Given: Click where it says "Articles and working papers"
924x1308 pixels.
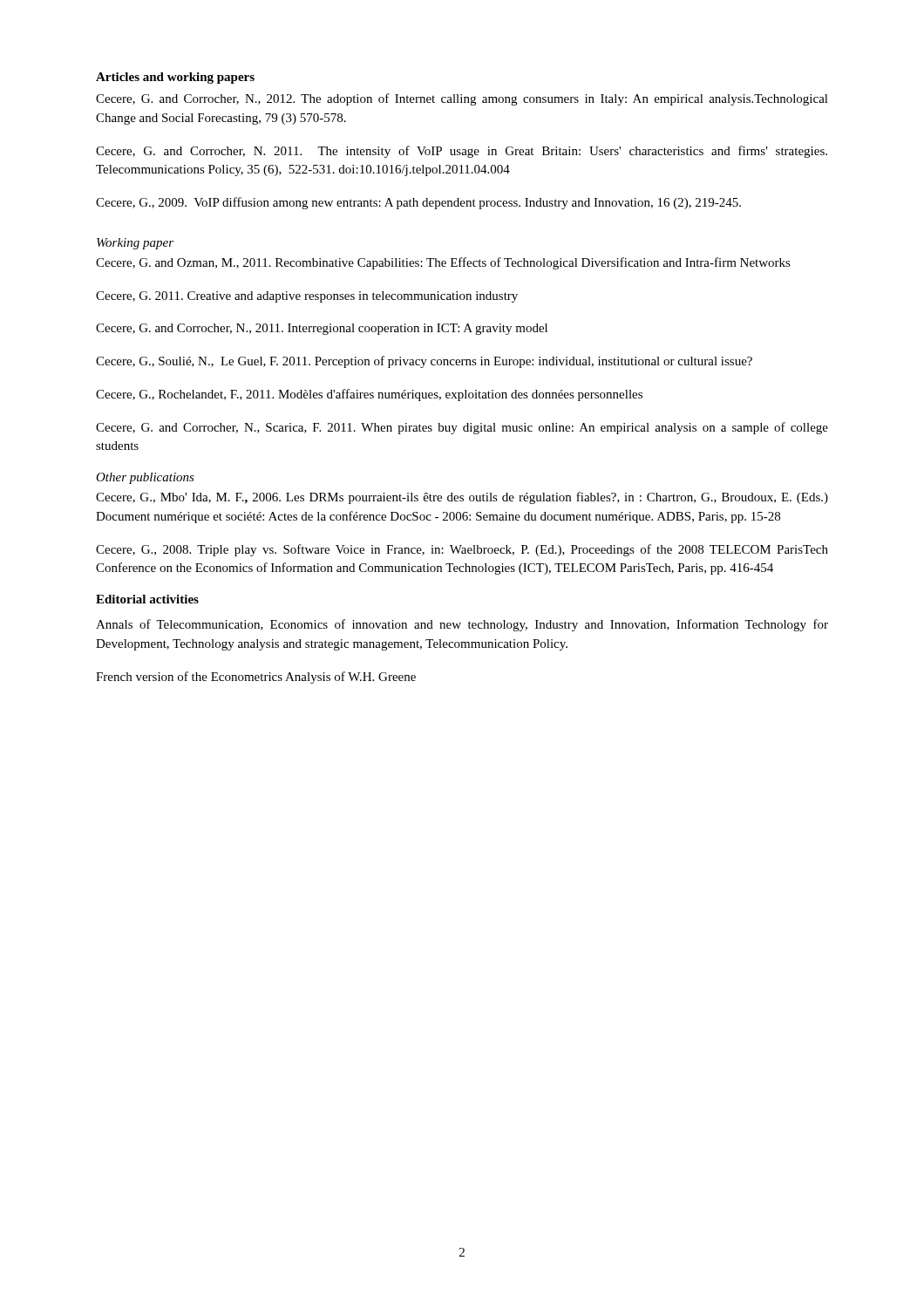Looking at the screenshot, I should pos(175,77).
